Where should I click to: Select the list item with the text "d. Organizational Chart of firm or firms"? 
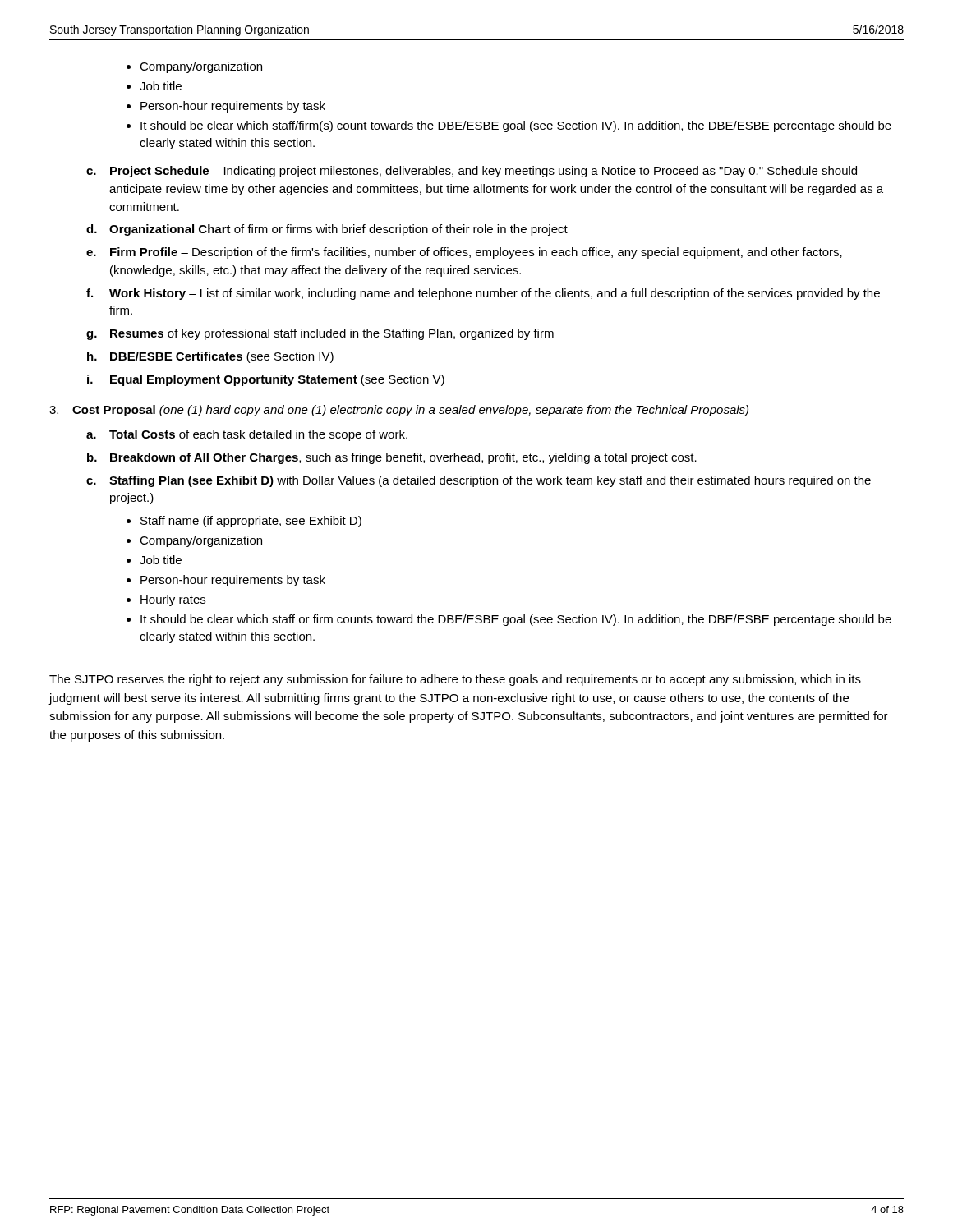(495, 229)
